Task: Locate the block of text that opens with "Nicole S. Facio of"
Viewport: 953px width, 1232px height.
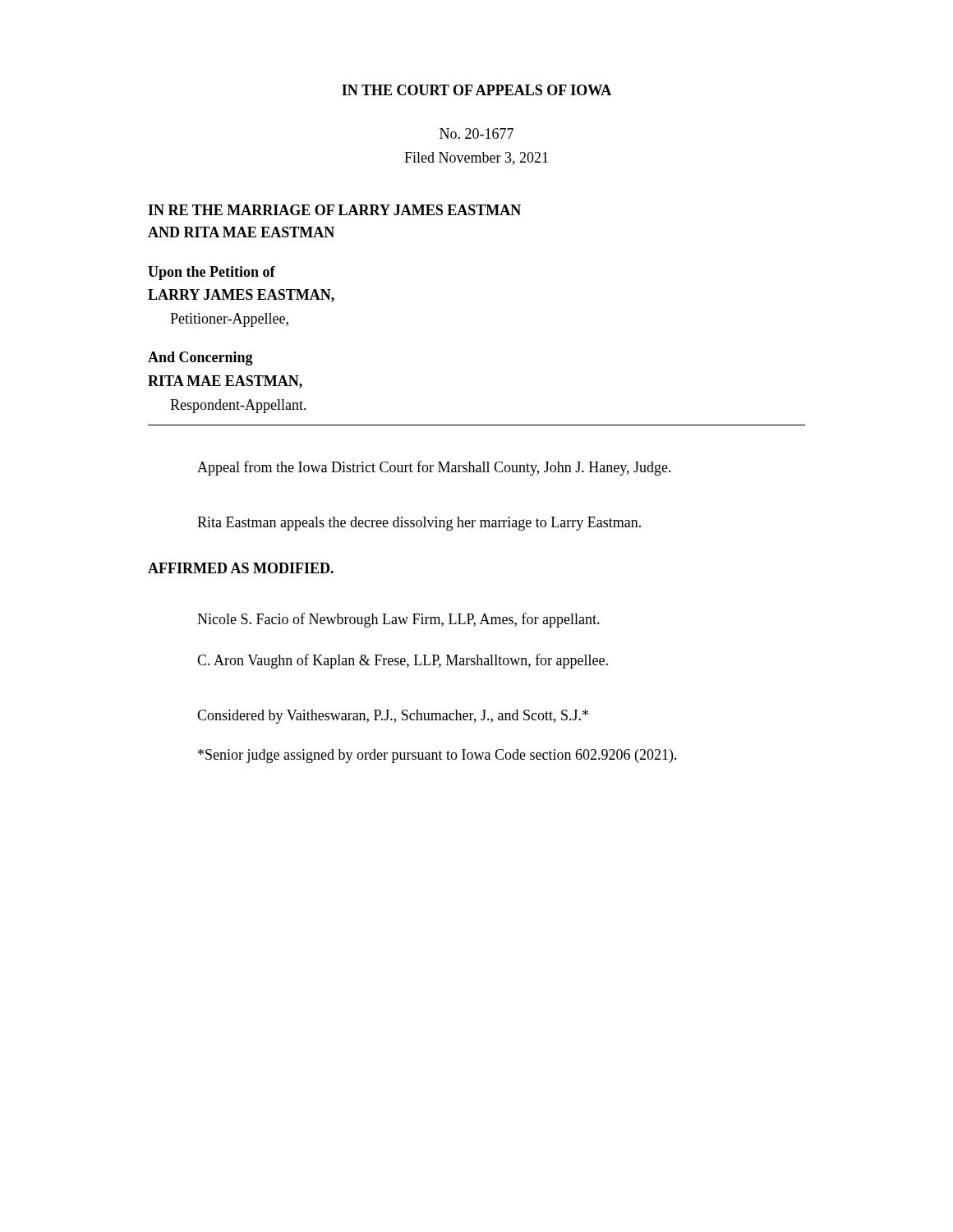Action: pos(399,619)
